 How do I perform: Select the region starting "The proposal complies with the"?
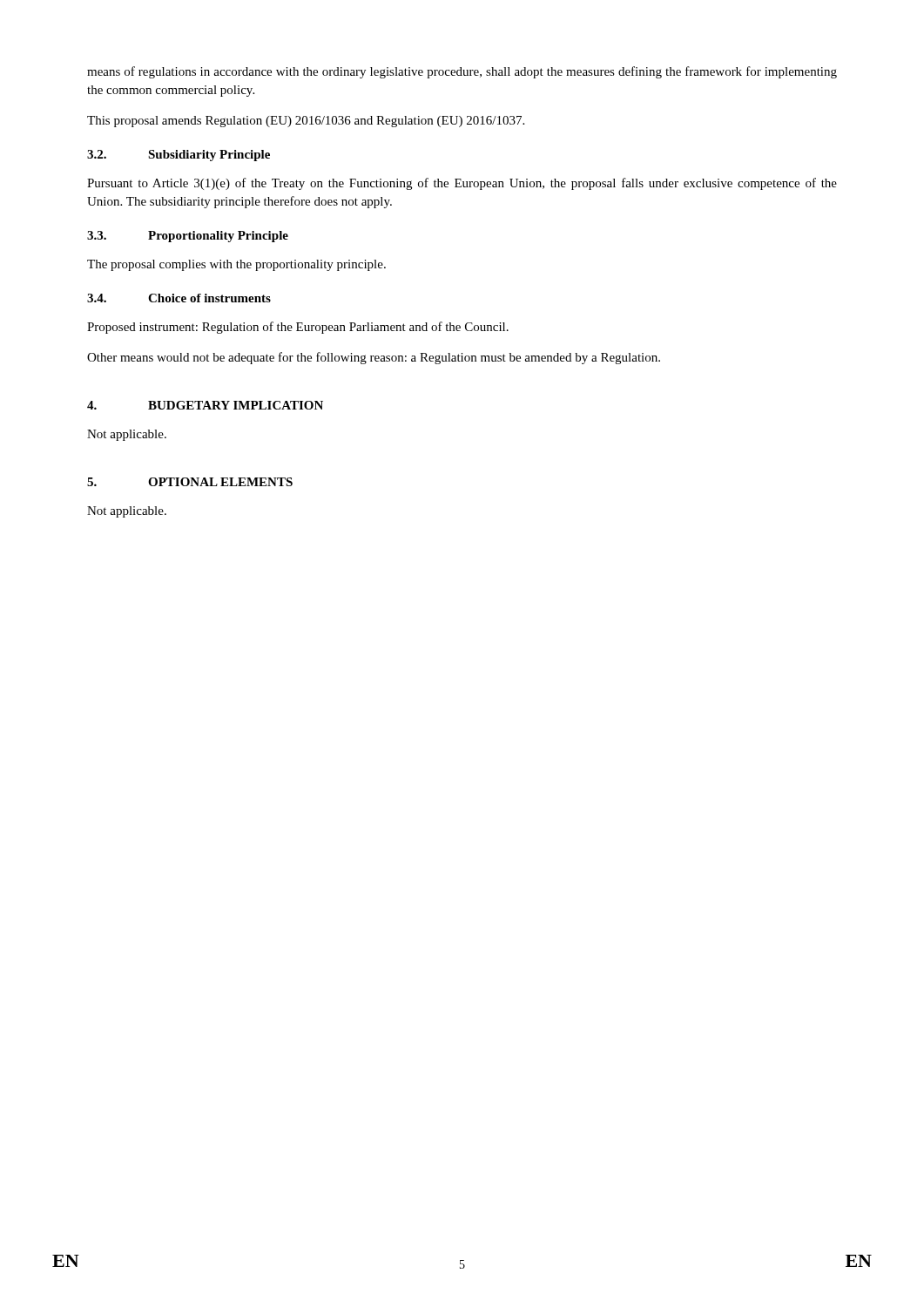point(236,265)
